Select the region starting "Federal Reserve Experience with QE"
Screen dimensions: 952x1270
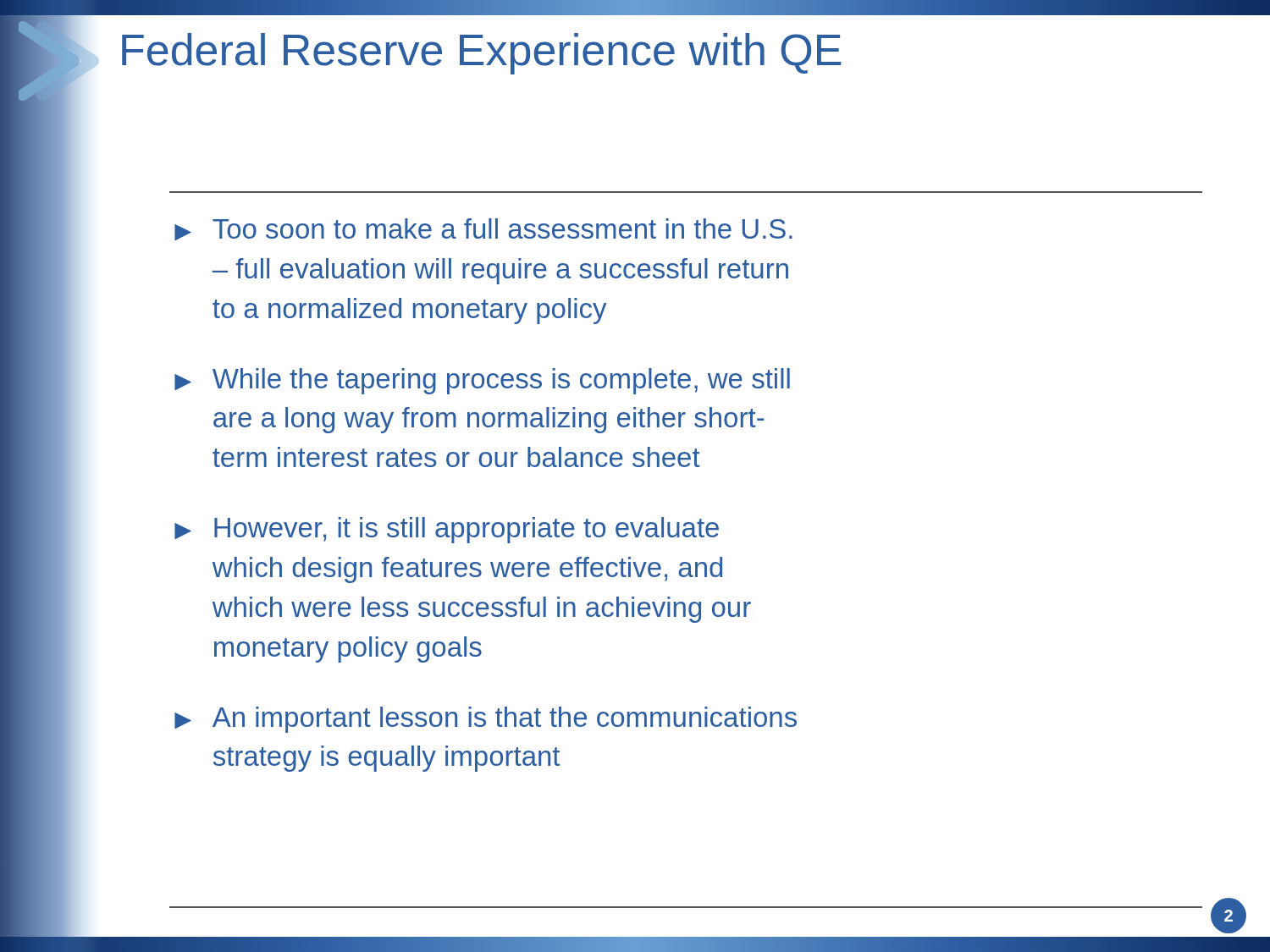pos(481,50)
